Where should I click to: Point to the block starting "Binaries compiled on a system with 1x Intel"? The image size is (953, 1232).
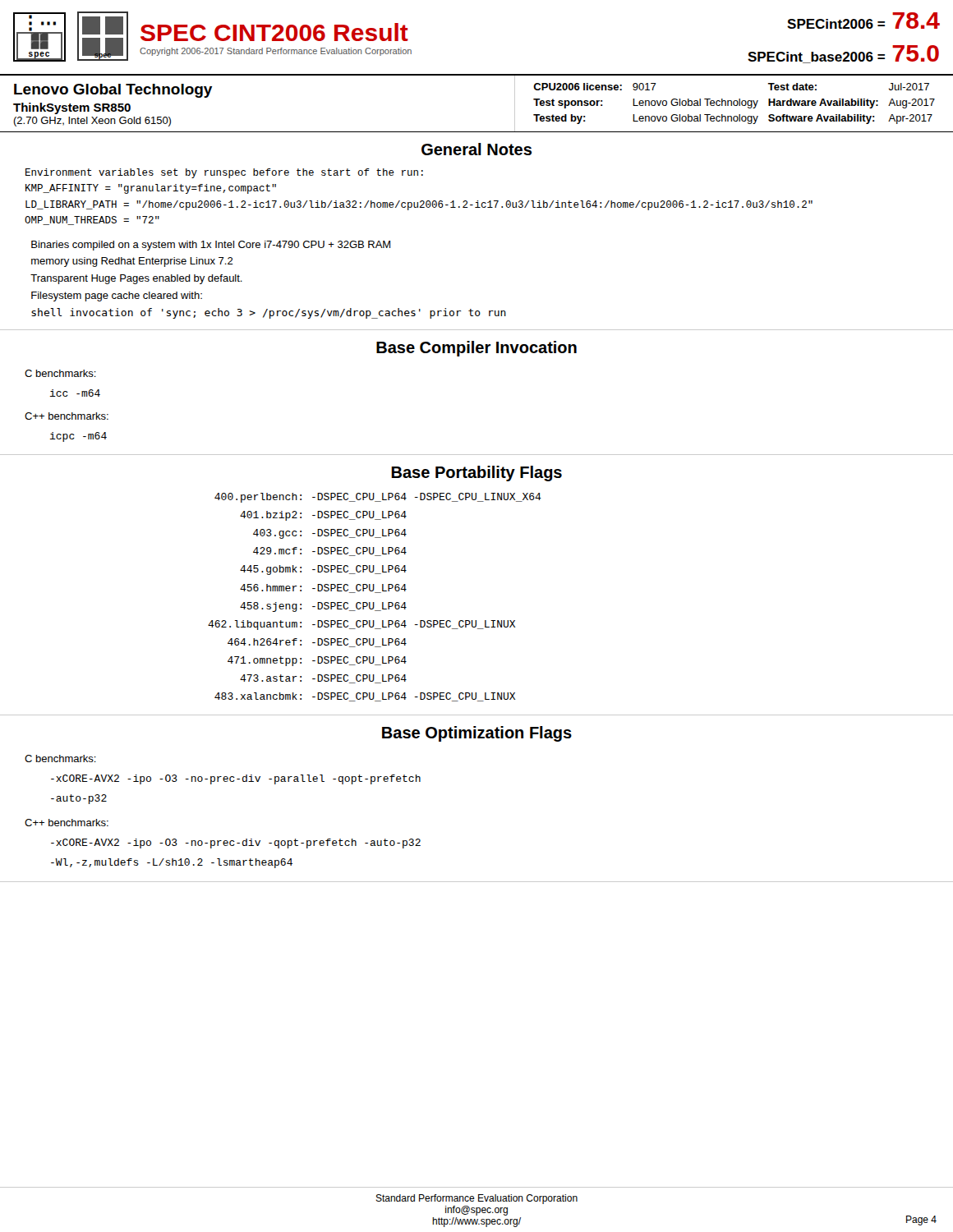pyautogui.click(x=211, y=246)
